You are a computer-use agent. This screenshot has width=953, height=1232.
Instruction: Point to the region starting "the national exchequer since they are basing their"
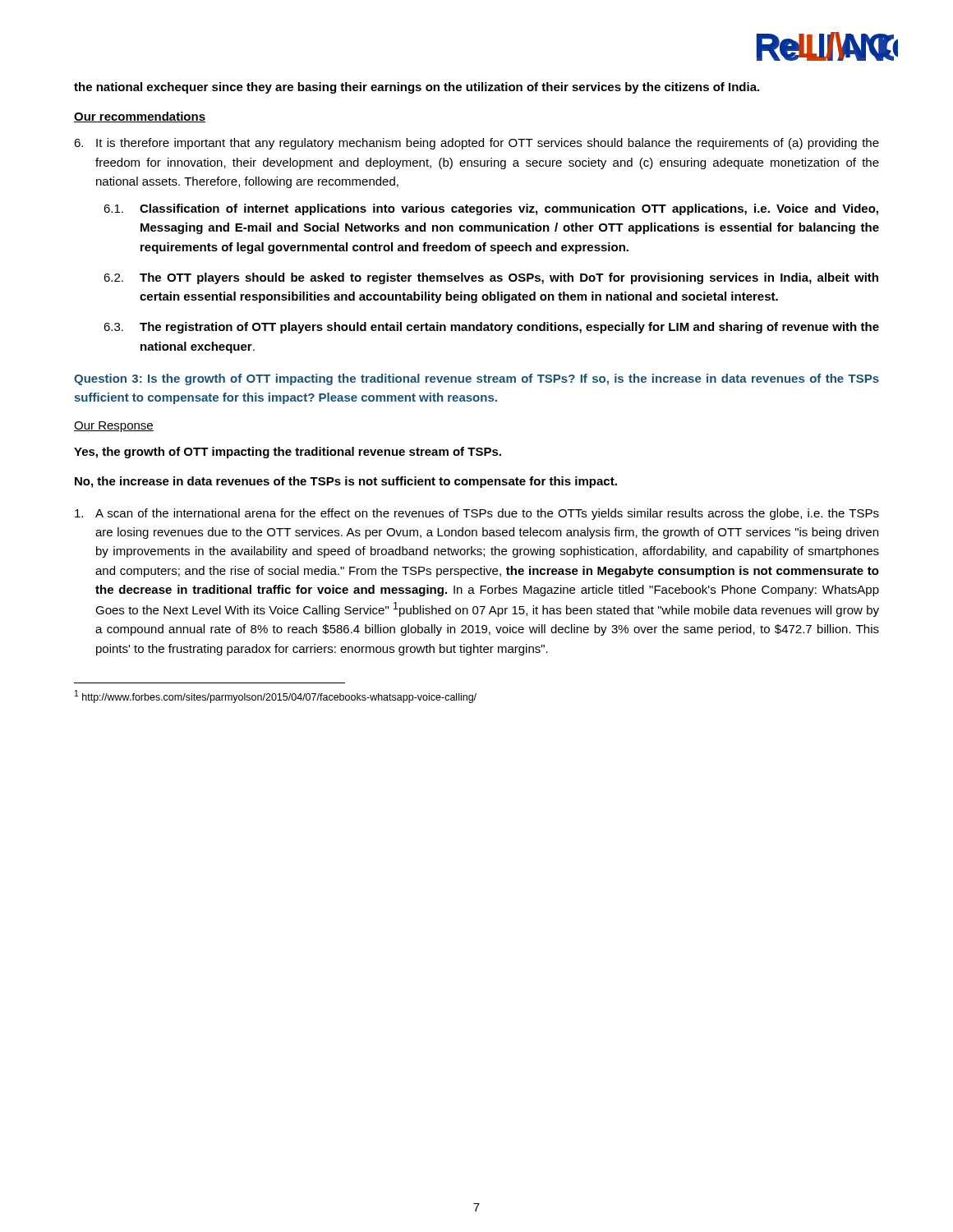tap(417, 87)
